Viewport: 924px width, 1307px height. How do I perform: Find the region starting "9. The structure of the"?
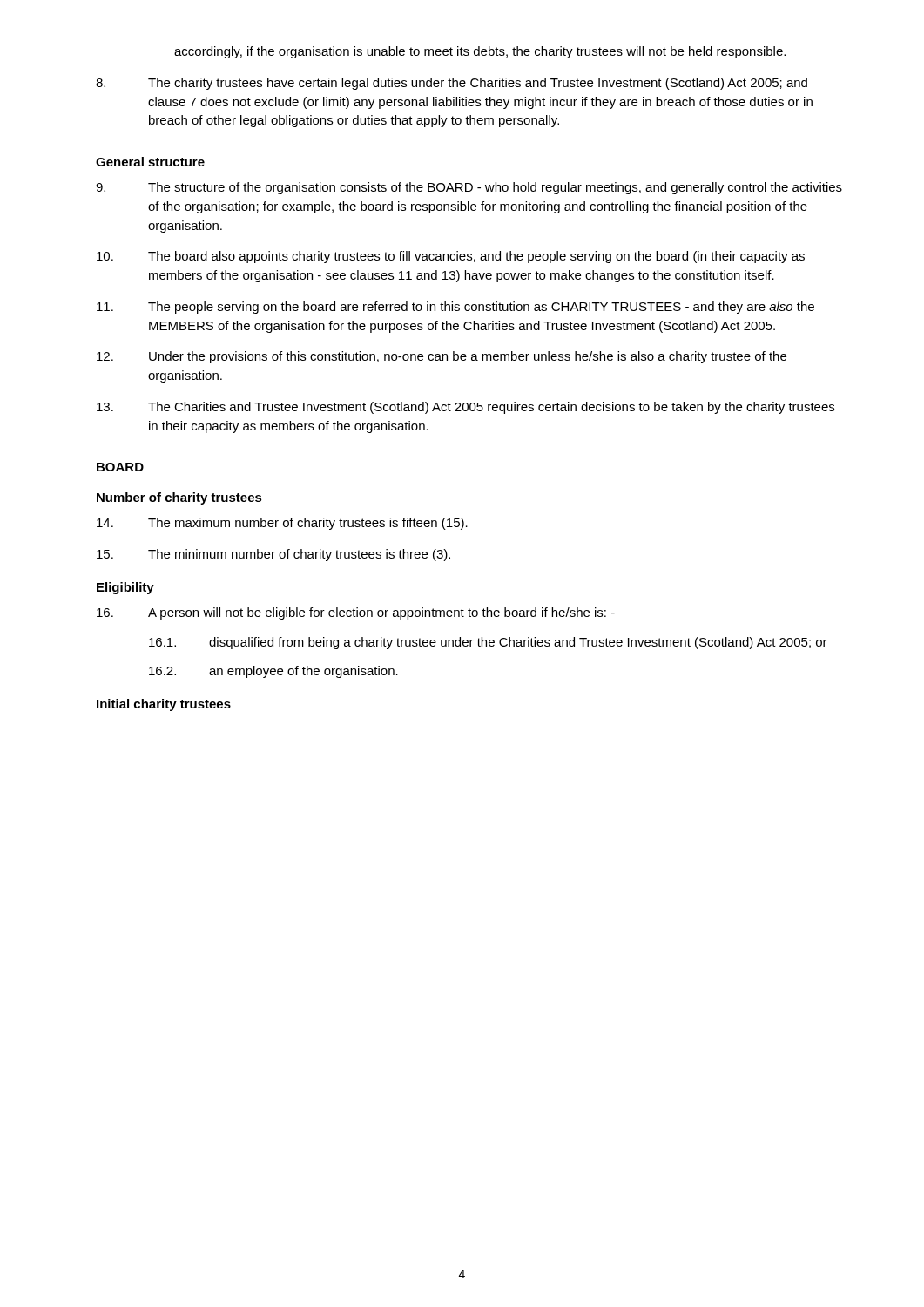click(471, 206)
